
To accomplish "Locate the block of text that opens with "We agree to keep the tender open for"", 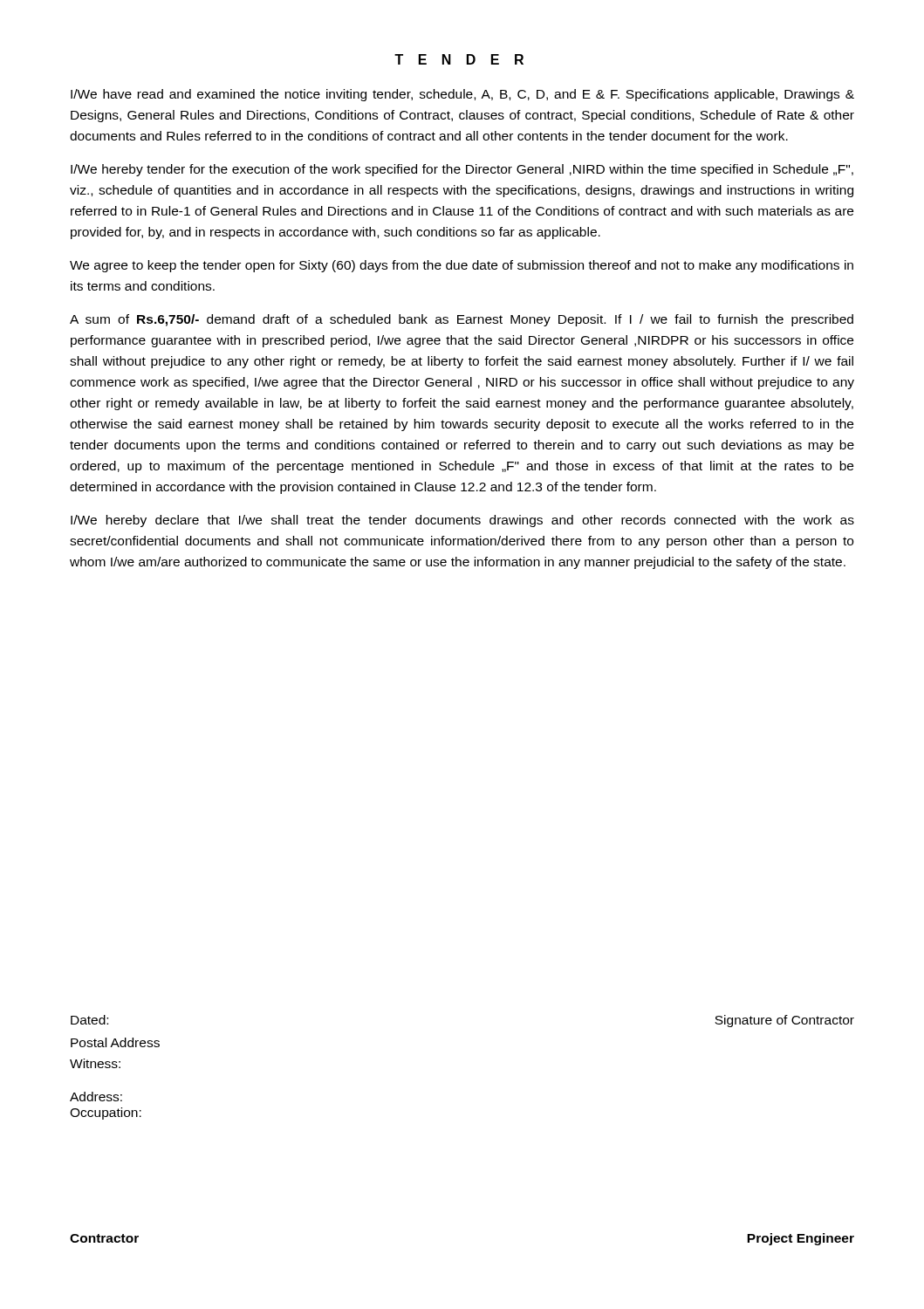I will [462, 275].
